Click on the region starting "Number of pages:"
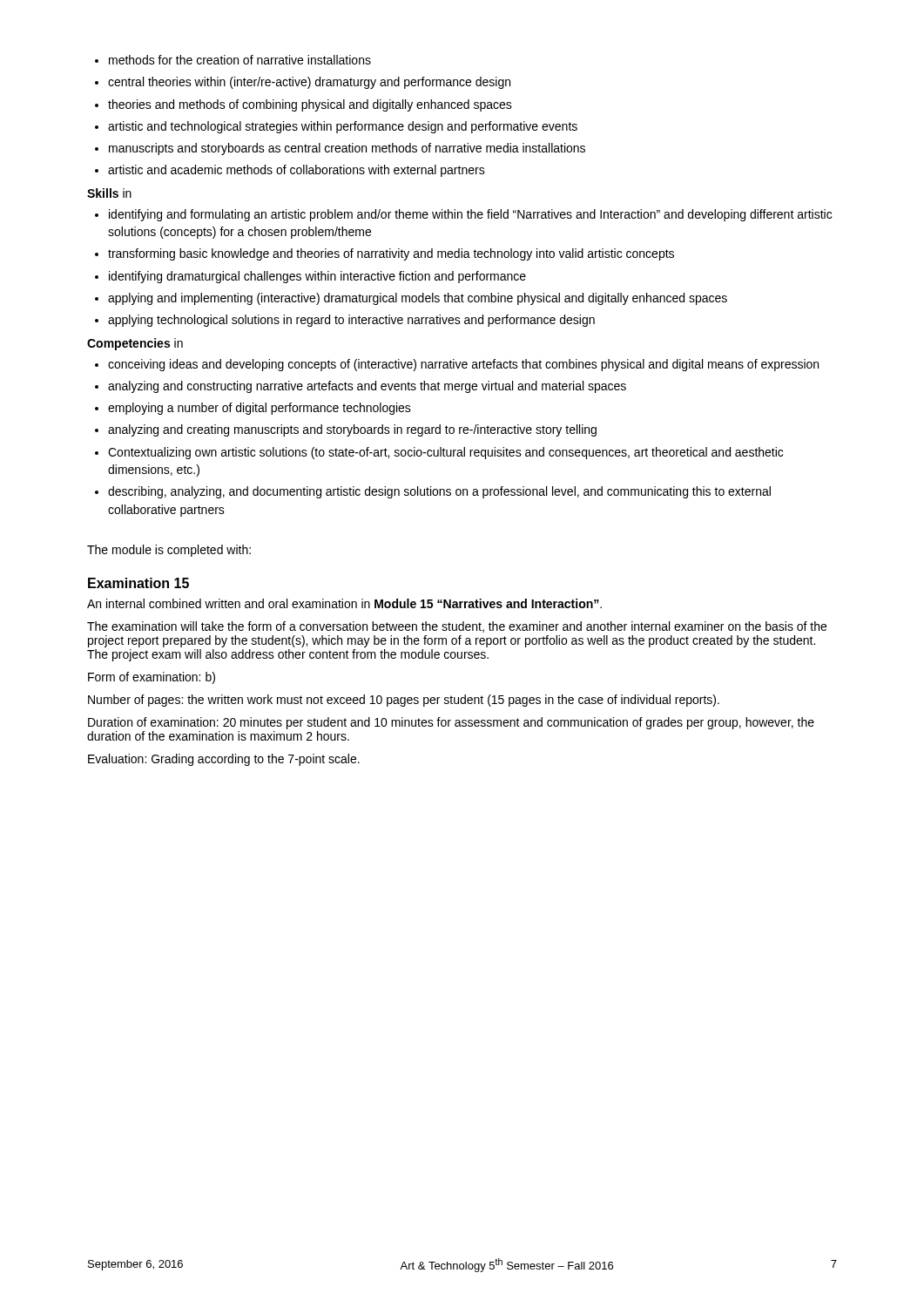Image resolution: width=924 pixels, height=1307 pixels. pos(404,700)
